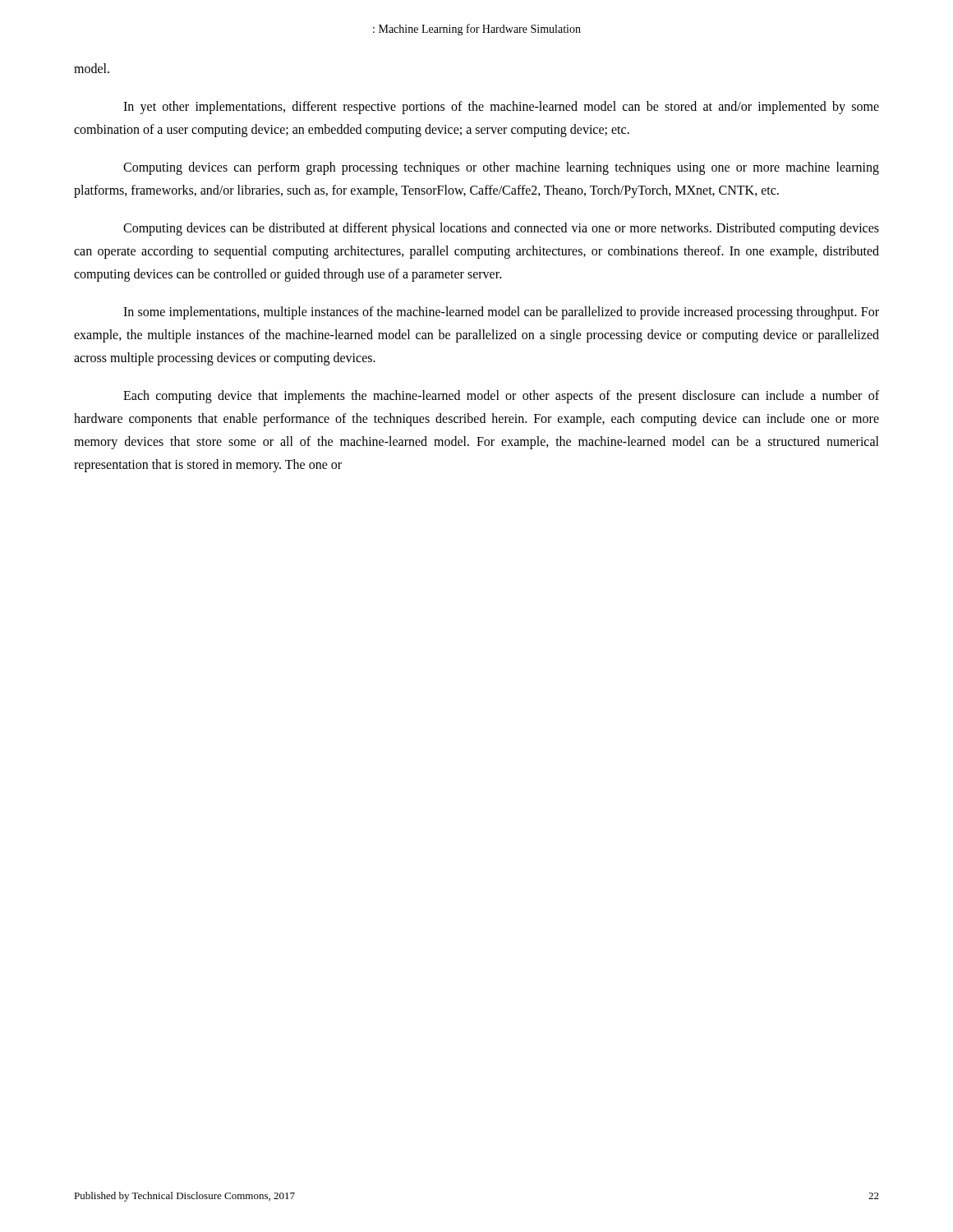
Task: Locate the block of text that opens with "model. In yet other implementations, different respective portions"
Action: click(476, 267)
